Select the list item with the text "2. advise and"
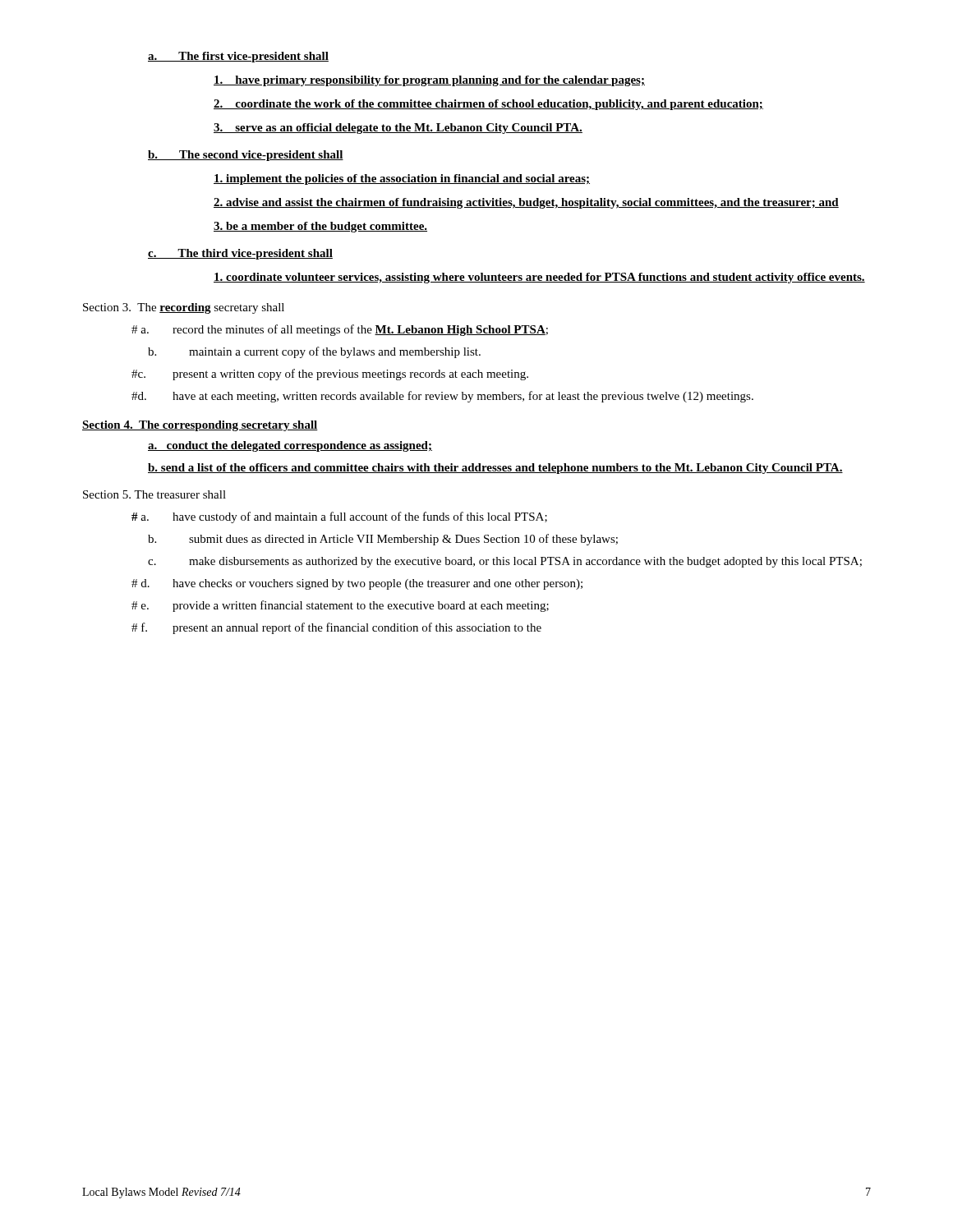Viewport: 953px width, 1232px height. (526, 202)
